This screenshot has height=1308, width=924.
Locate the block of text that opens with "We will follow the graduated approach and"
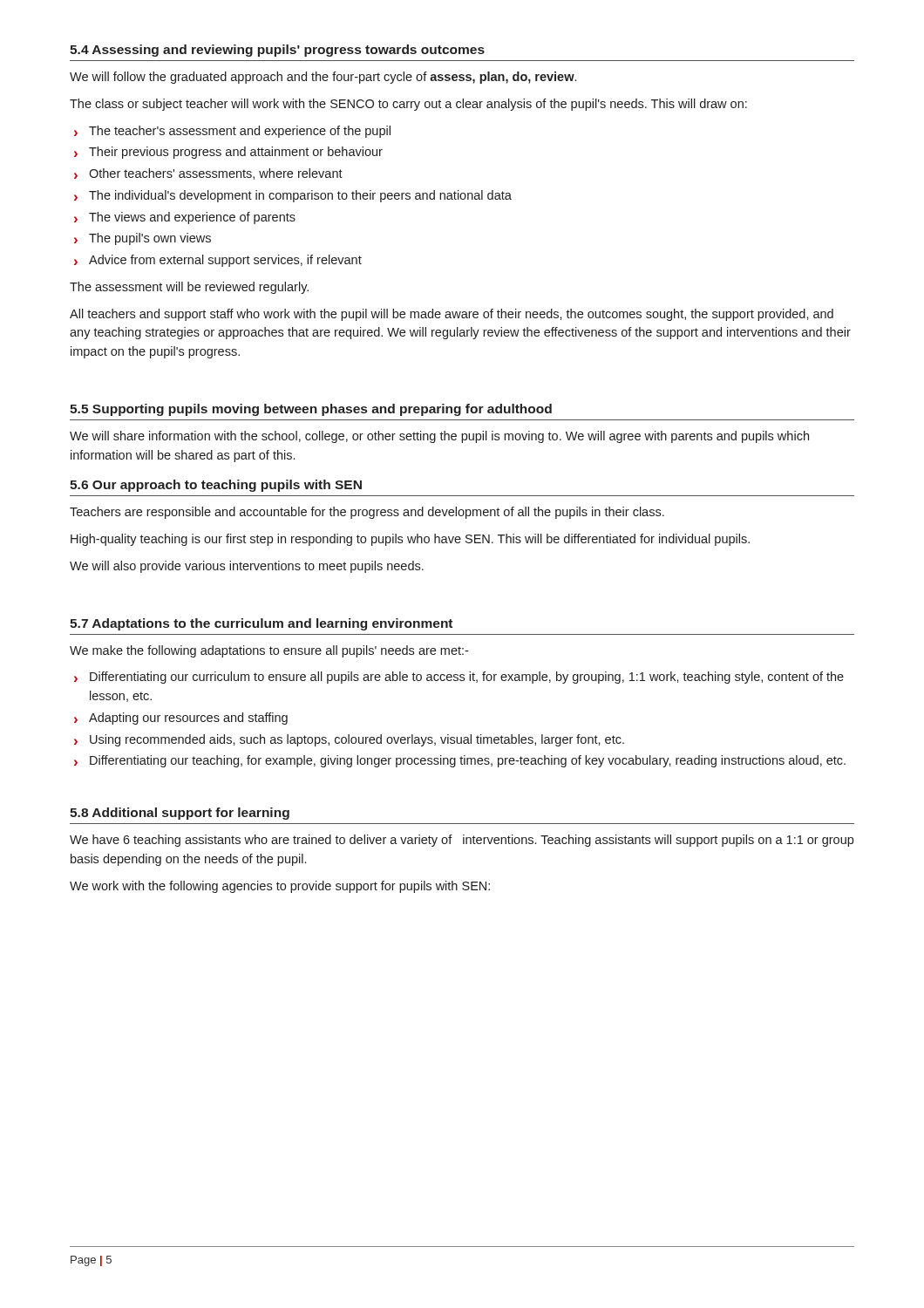[x=324, y=77]
